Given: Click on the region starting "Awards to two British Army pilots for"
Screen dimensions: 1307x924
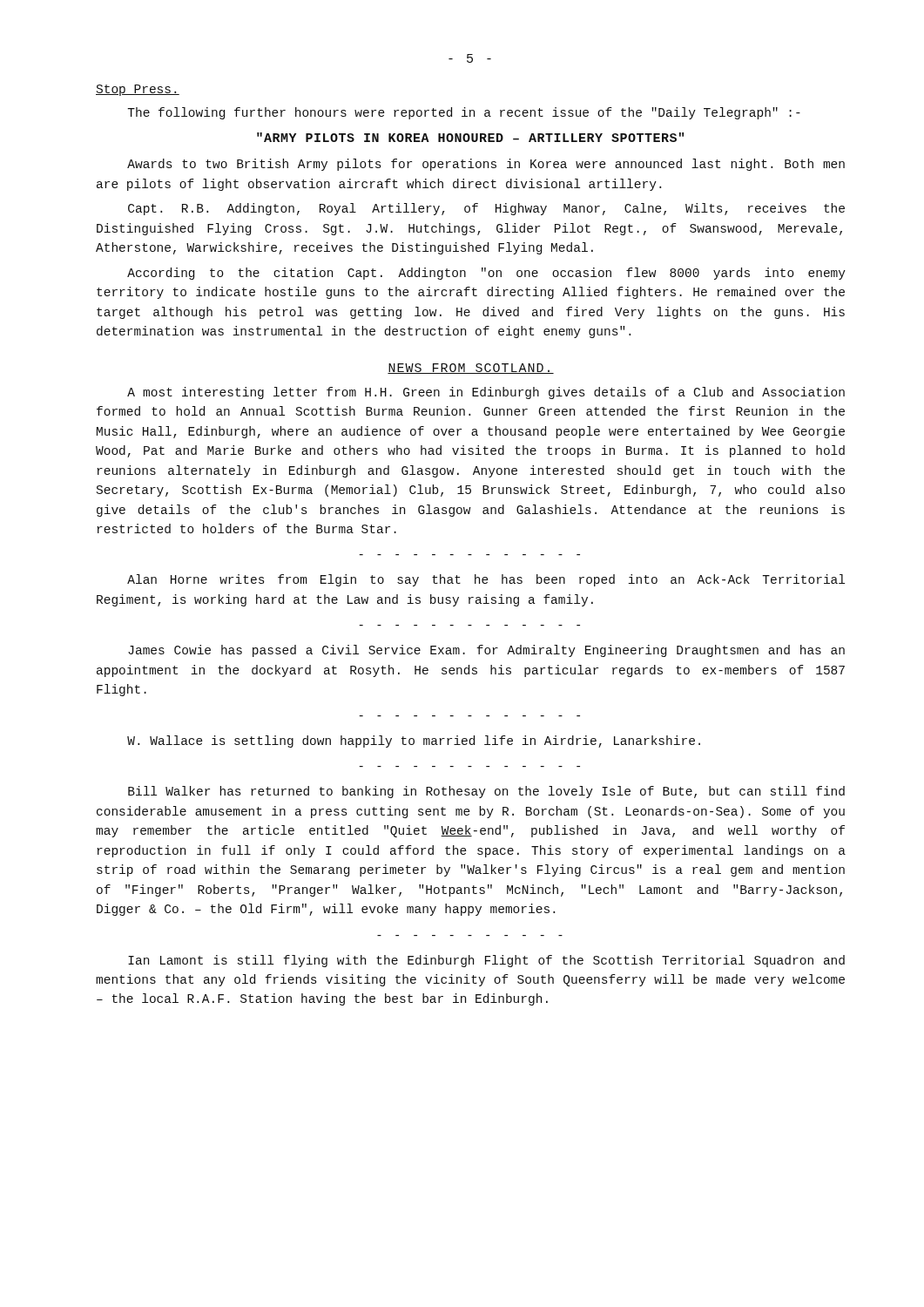Looking at the screenshot, I should pos(471,249).
